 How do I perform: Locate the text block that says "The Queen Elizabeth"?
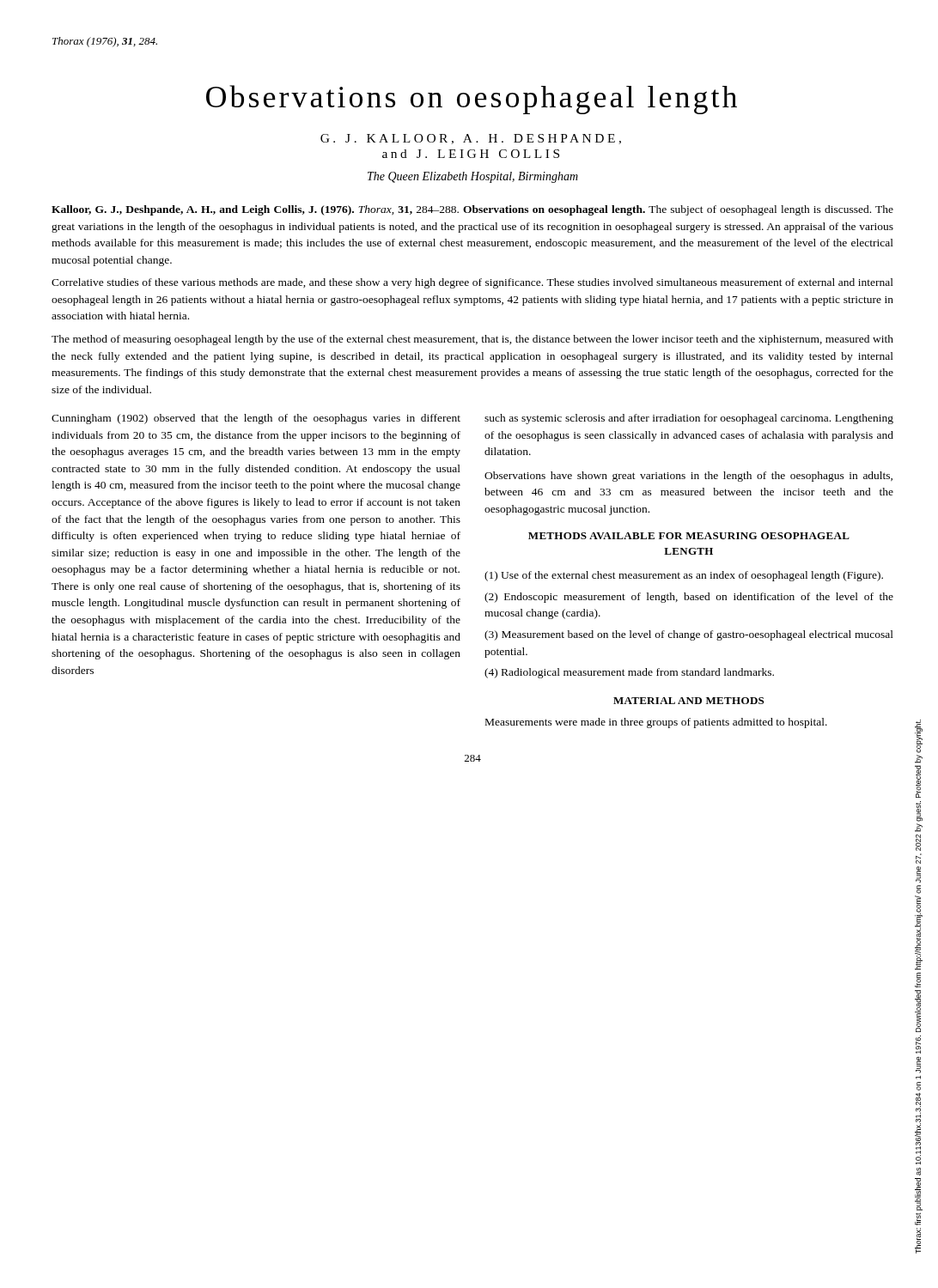click(472, 176)
